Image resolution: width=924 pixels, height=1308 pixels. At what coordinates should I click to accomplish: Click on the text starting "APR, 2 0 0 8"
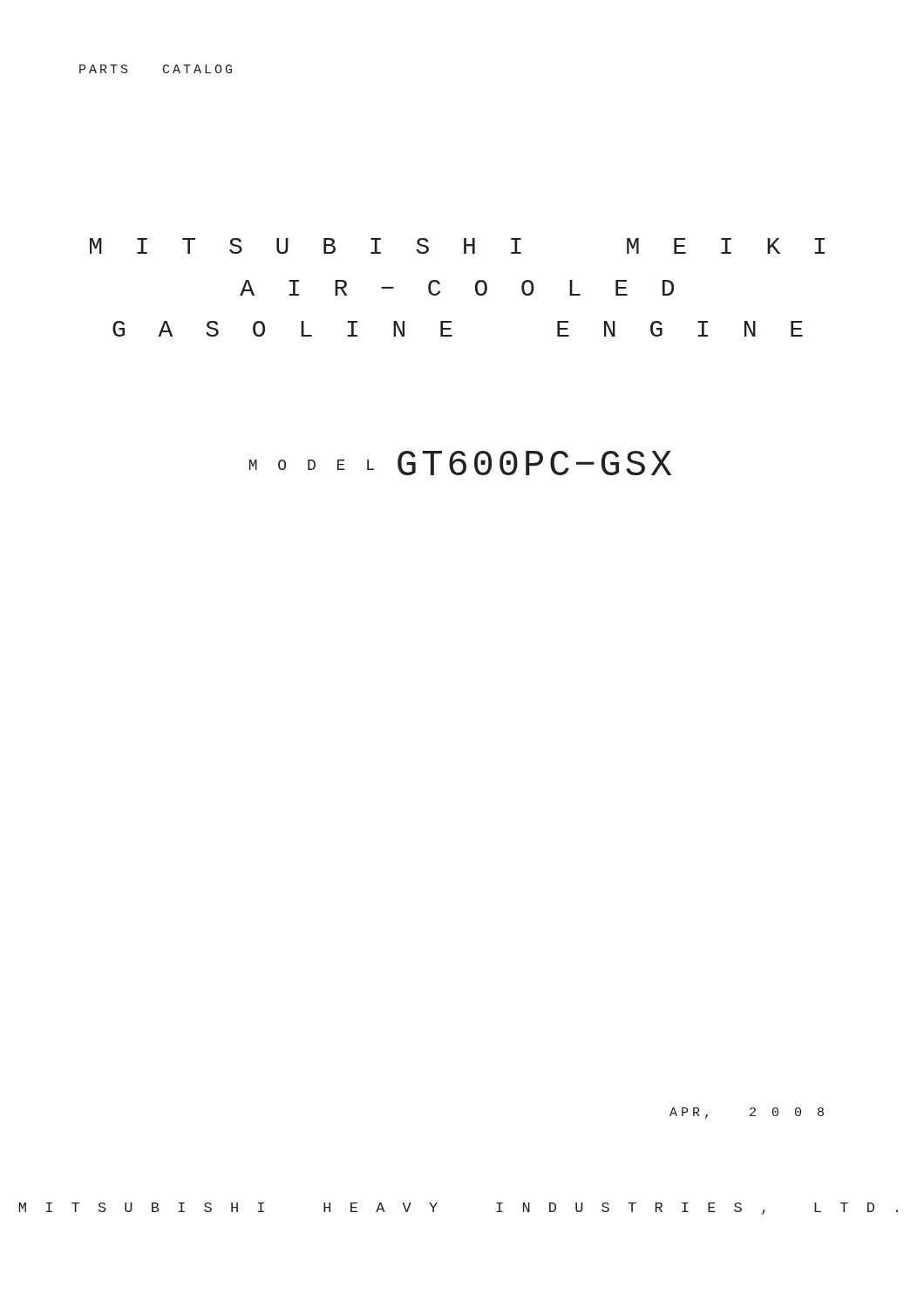tap(749, 1113)
